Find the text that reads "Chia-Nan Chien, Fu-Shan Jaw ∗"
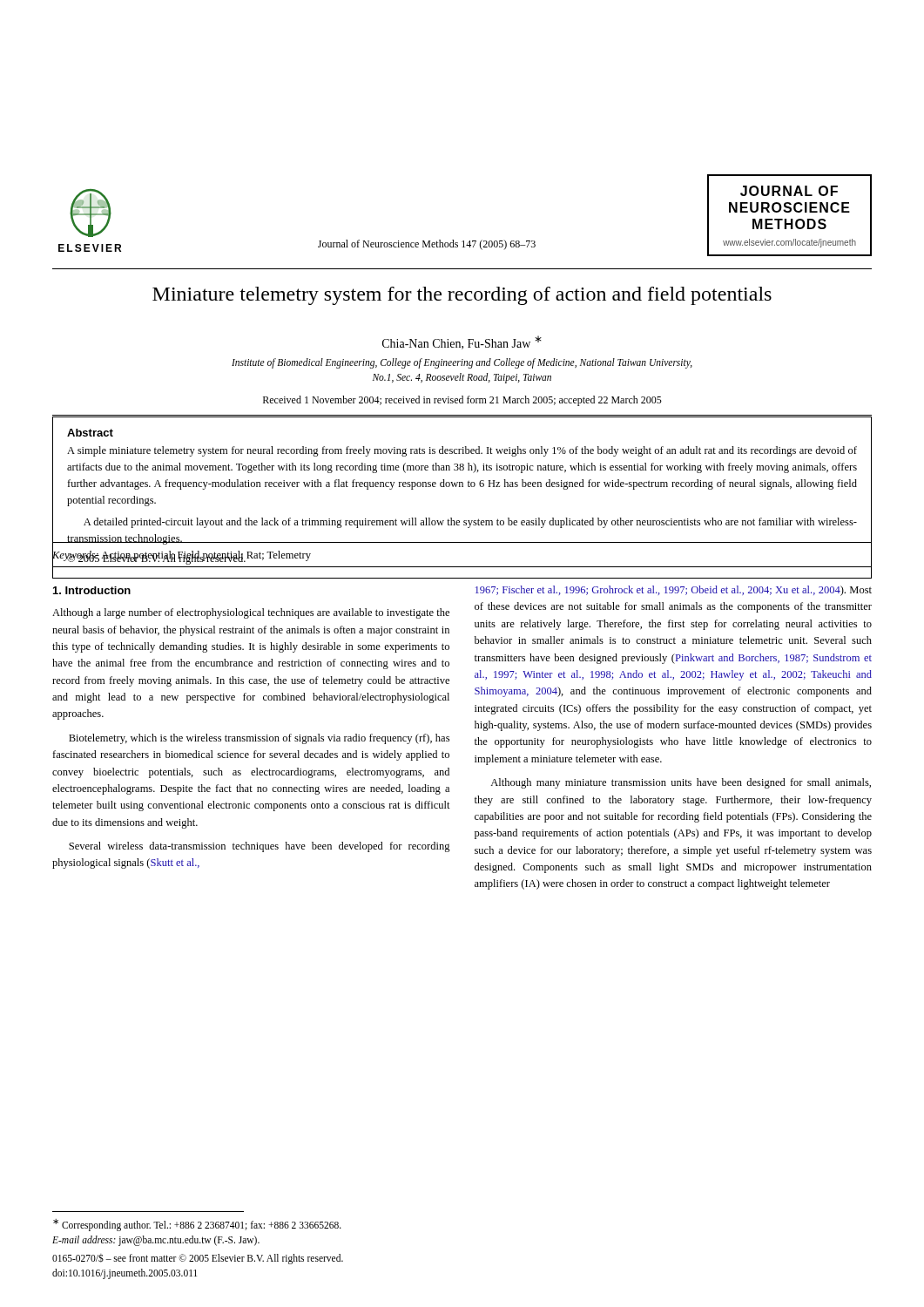Image resolution: width=924 pixels, height=1307 pixels. tap(462, 342)
